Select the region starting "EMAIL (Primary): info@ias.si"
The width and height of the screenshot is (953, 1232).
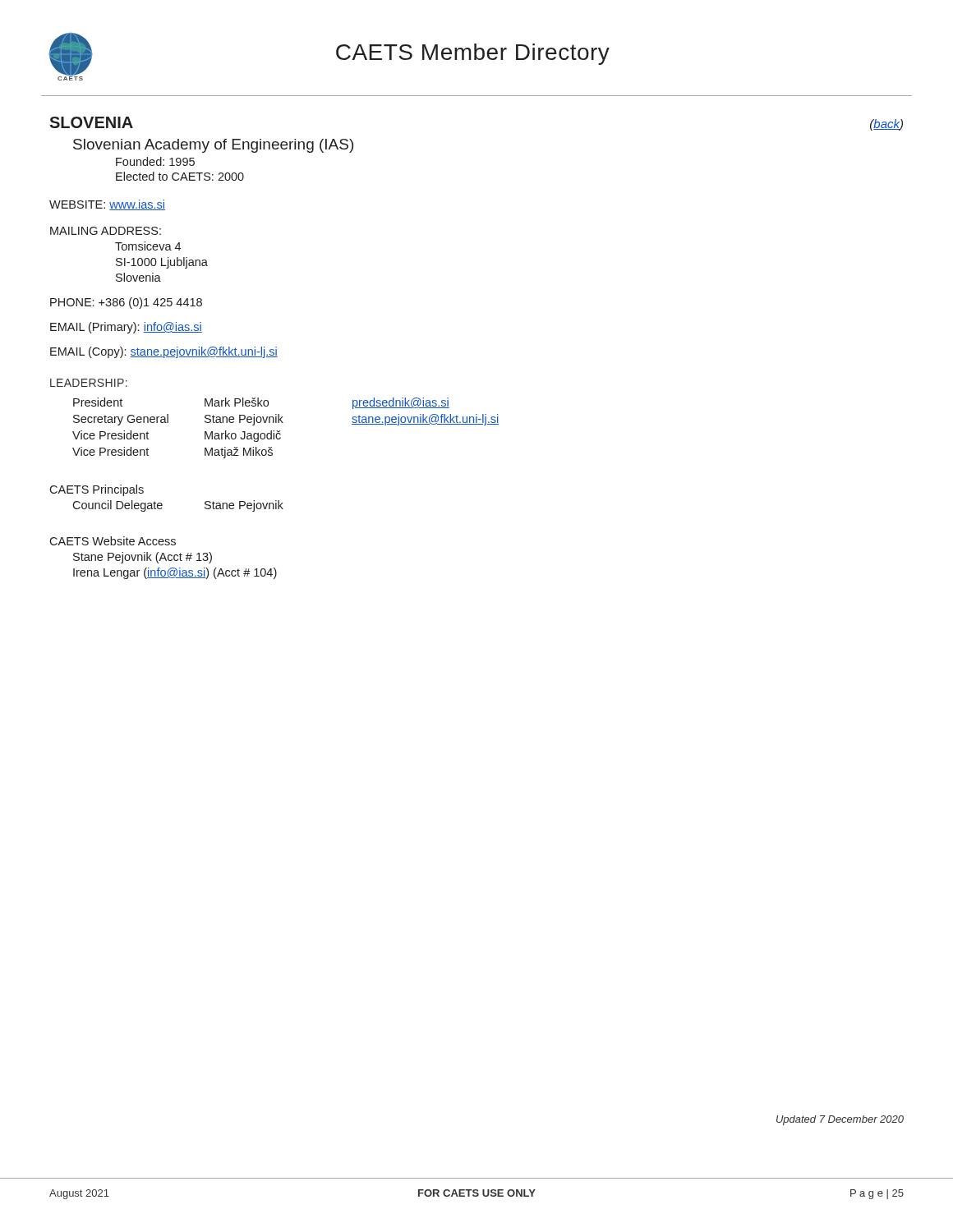click(x=126, y=327)
